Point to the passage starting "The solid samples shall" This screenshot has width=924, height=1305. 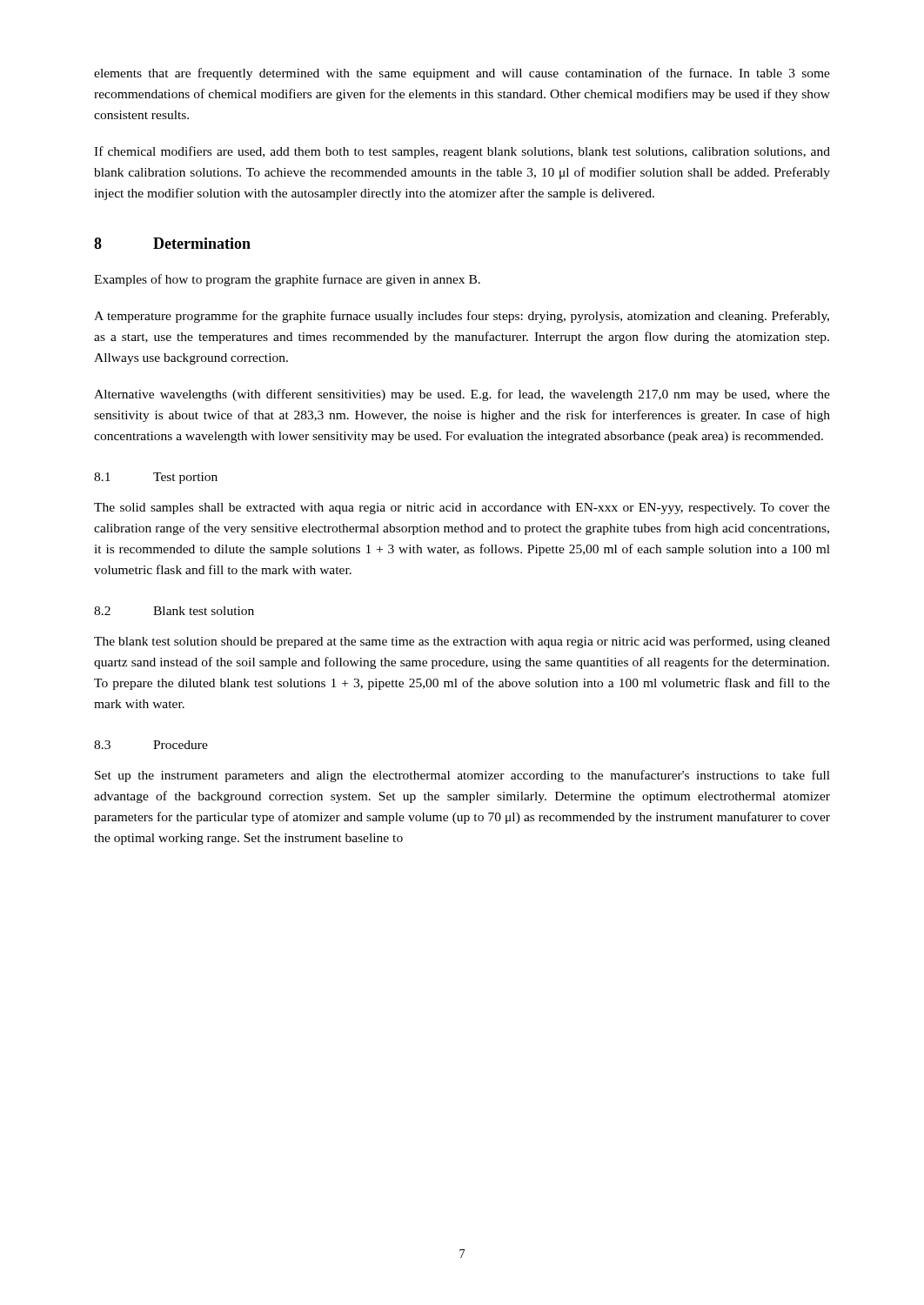462,538
